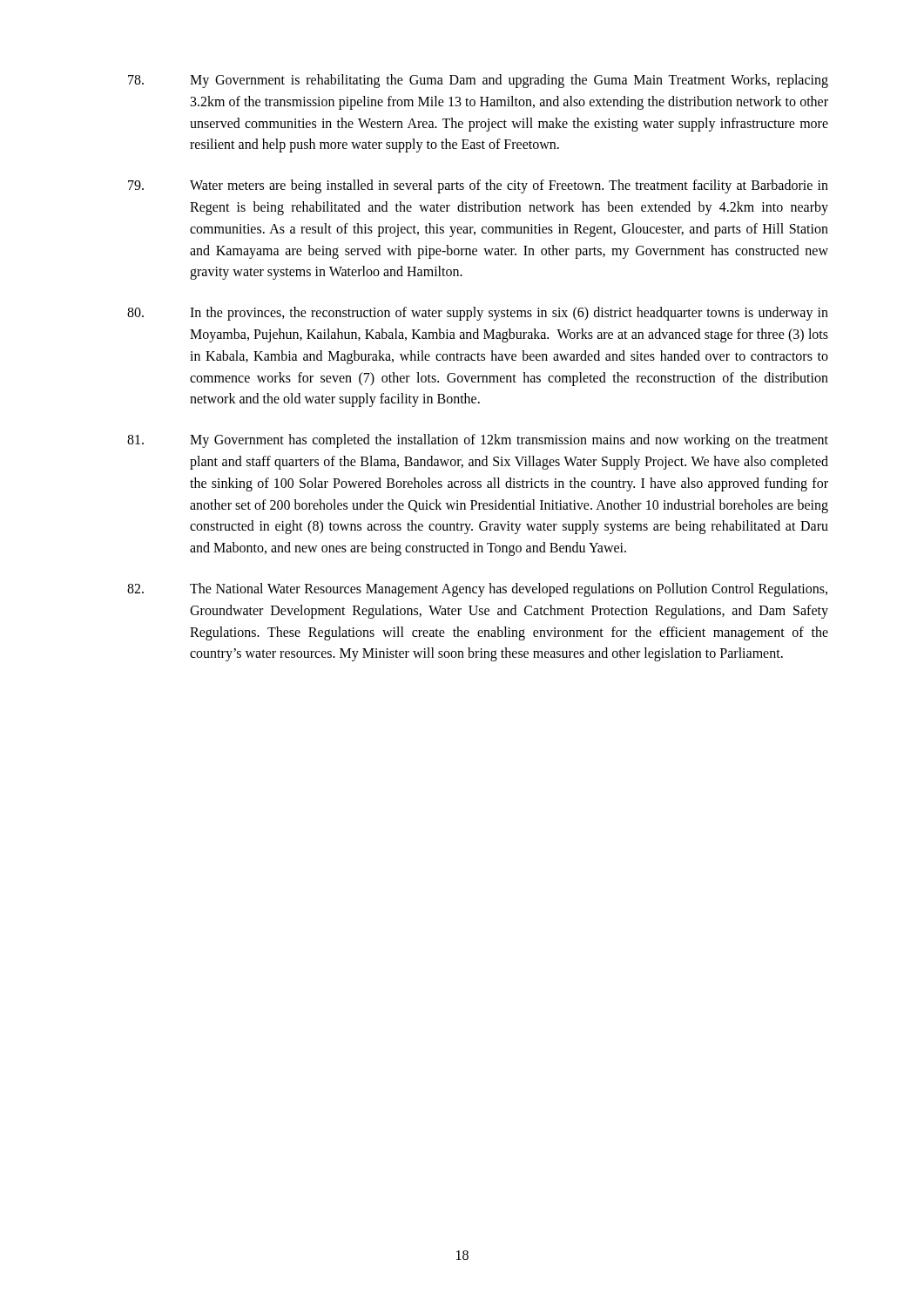Image resolution: width=924 pixels, height=1307 pixels.
Task: Find the text block that reads "Water meters are being installed in several parts"
Action: click(x=462, y=229)
